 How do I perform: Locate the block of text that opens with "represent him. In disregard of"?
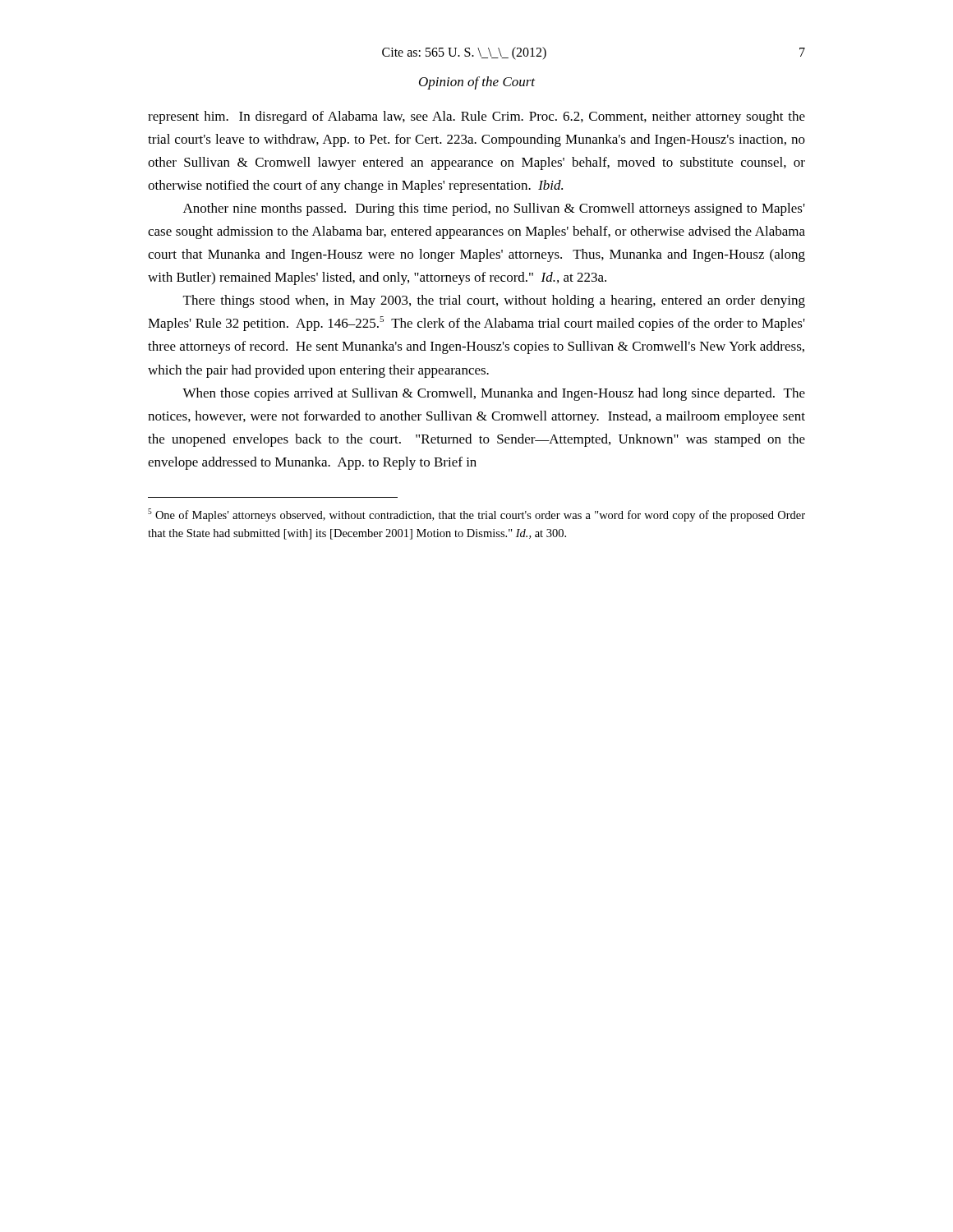(476, 151)
